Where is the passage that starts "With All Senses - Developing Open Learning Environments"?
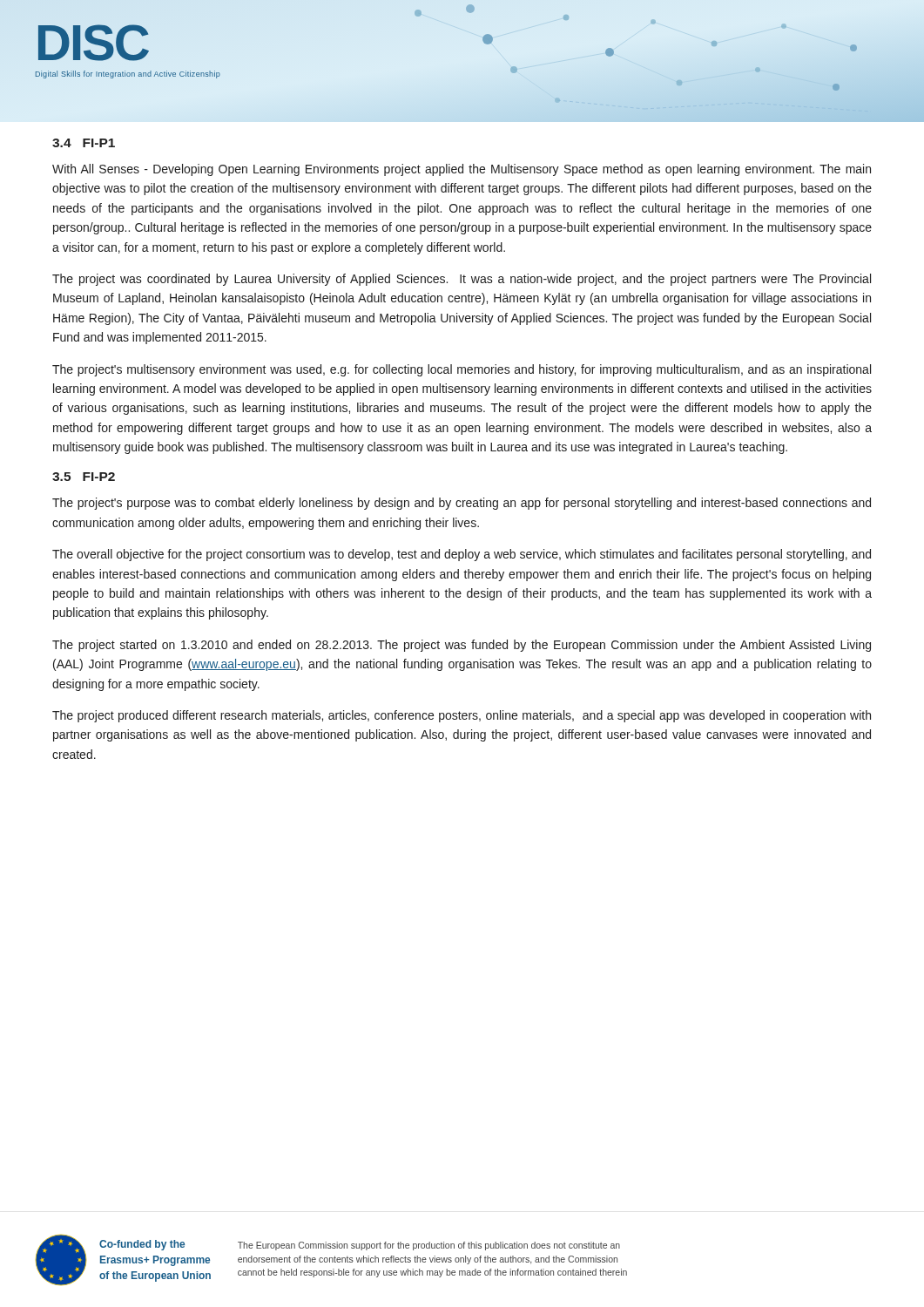 tap(462, 208)
